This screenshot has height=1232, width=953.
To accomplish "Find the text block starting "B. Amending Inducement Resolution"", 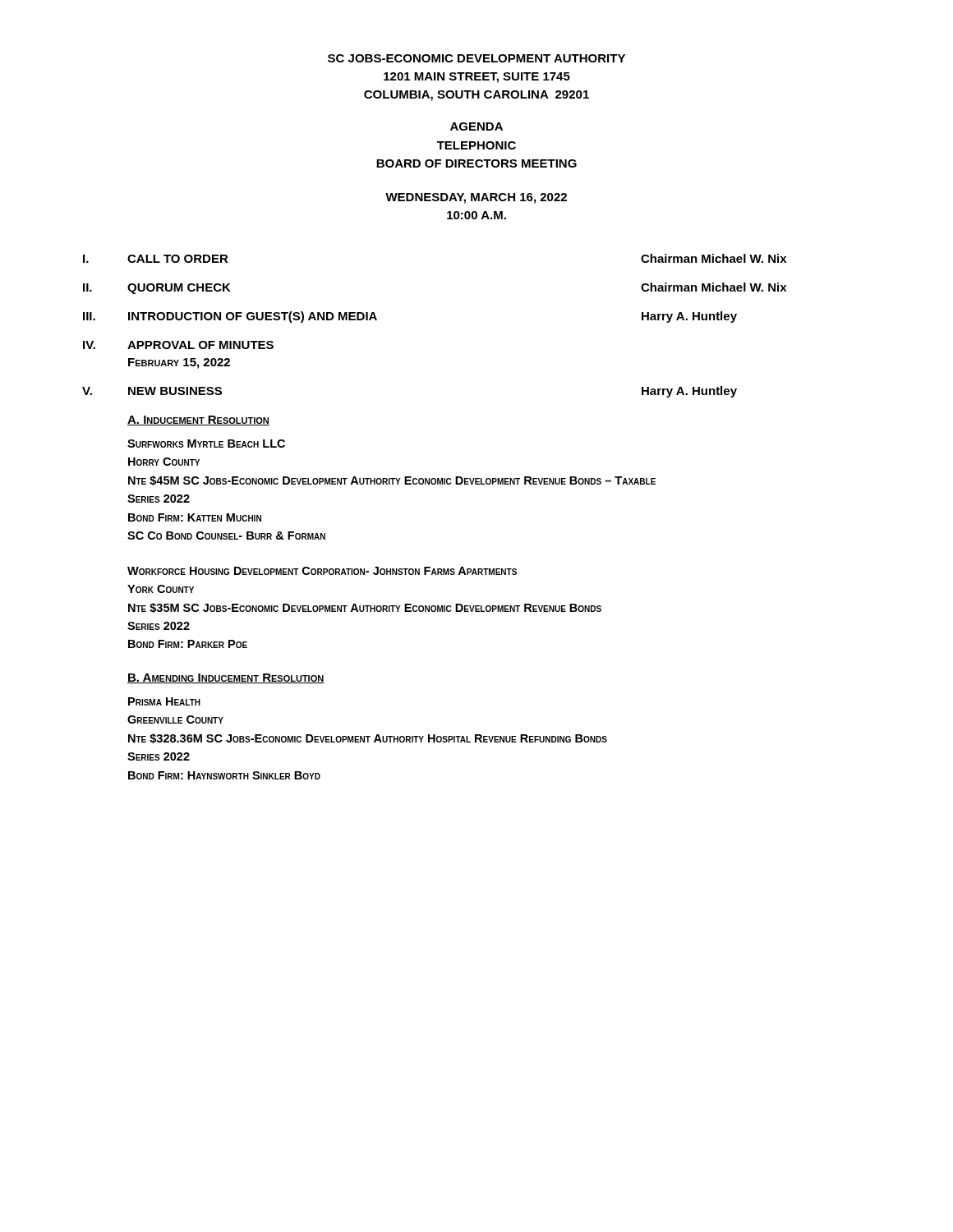I will tap(226, 677).
